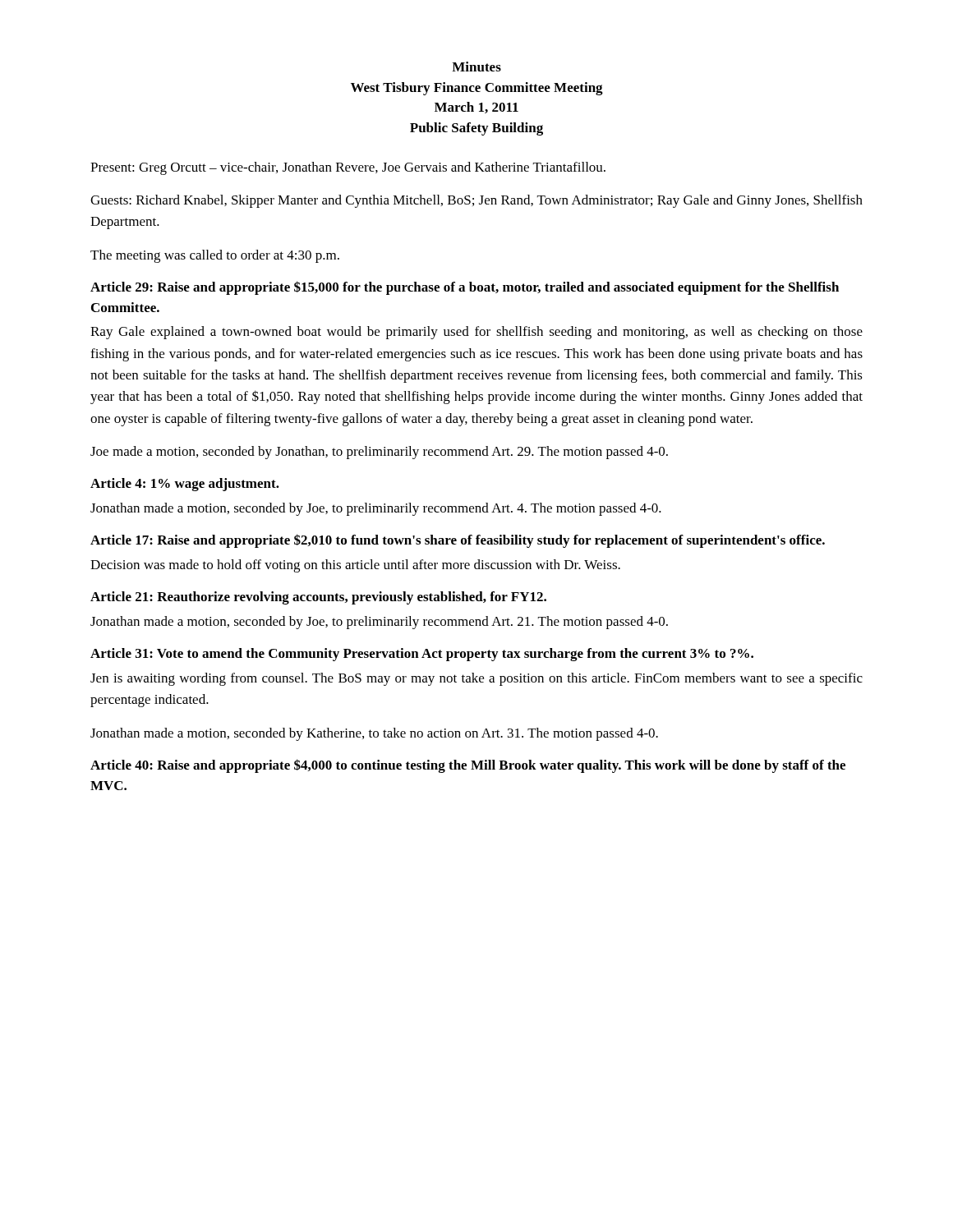
Task: Find the region starting "Joe made a motion, seconded by Jonathan,"
Action: point(380,451)
